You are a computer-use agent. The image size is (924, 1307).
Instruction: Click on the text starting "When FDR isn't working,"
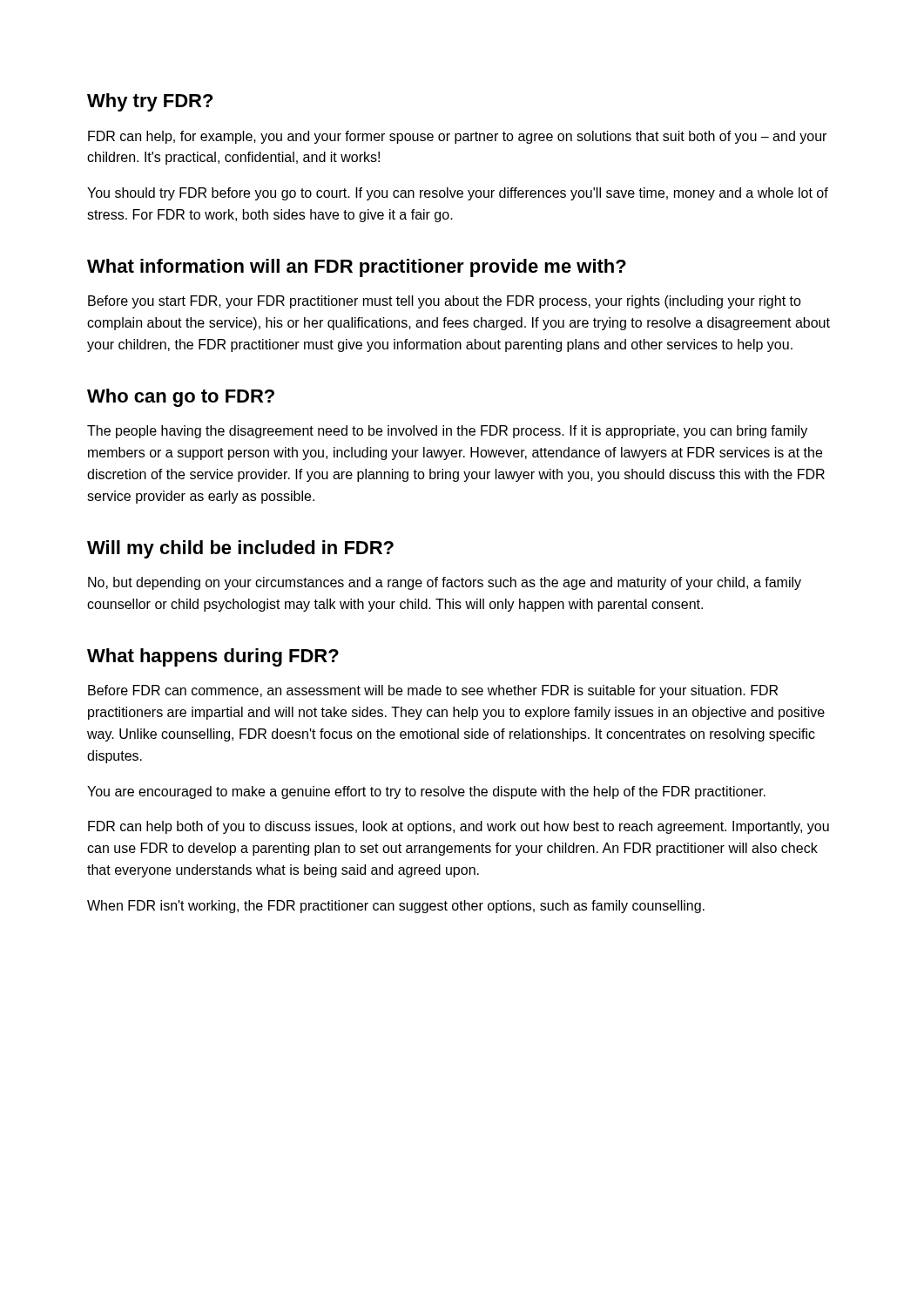(396, 905)
